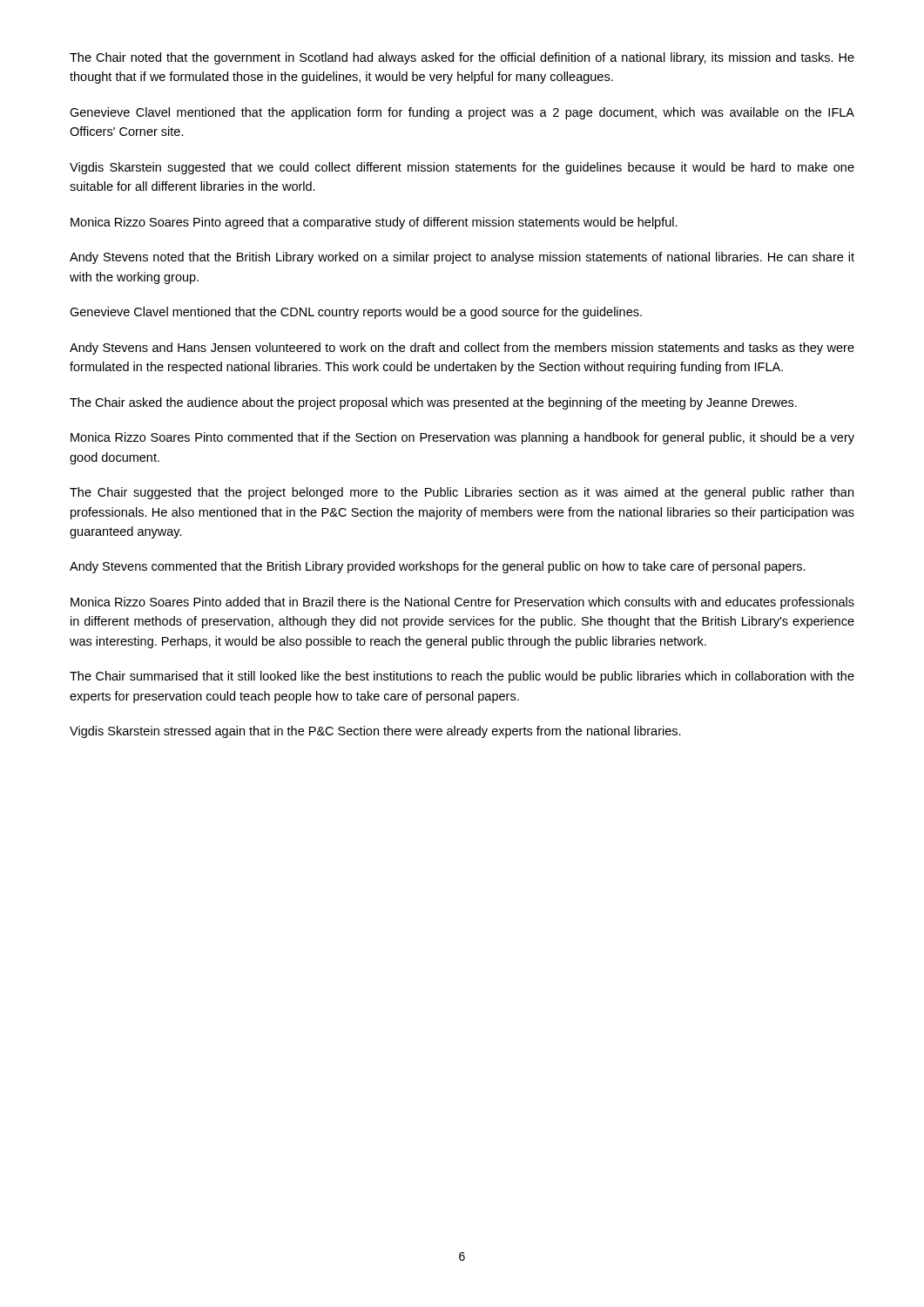The image size is (924, 1307).
Task: Click on the text starting "The Chair noted that the government in Scotland"
Action: point(462,67)
